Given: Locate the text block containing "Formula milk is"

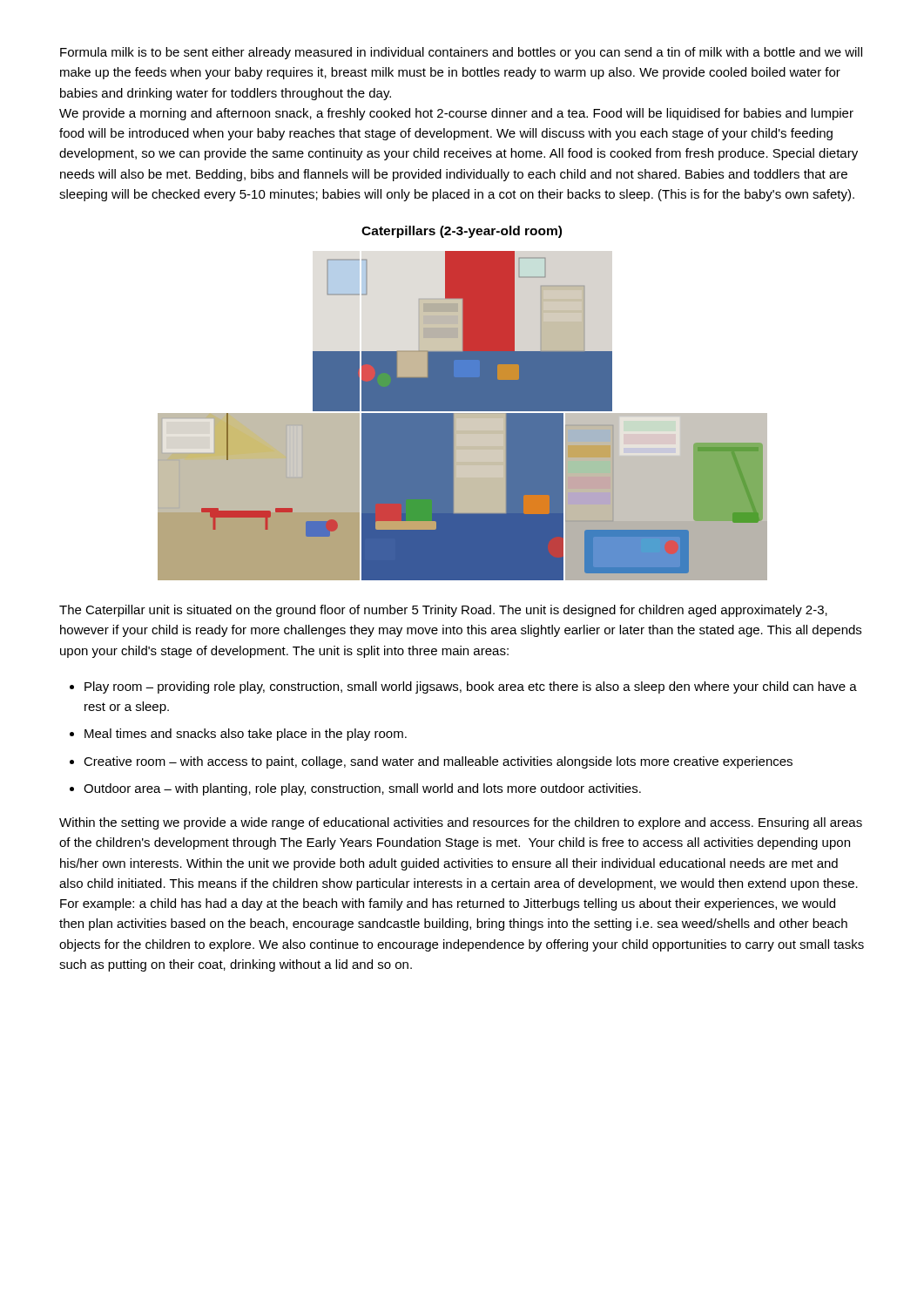Looking at the screenshot, I should click(x=461, y=123).
